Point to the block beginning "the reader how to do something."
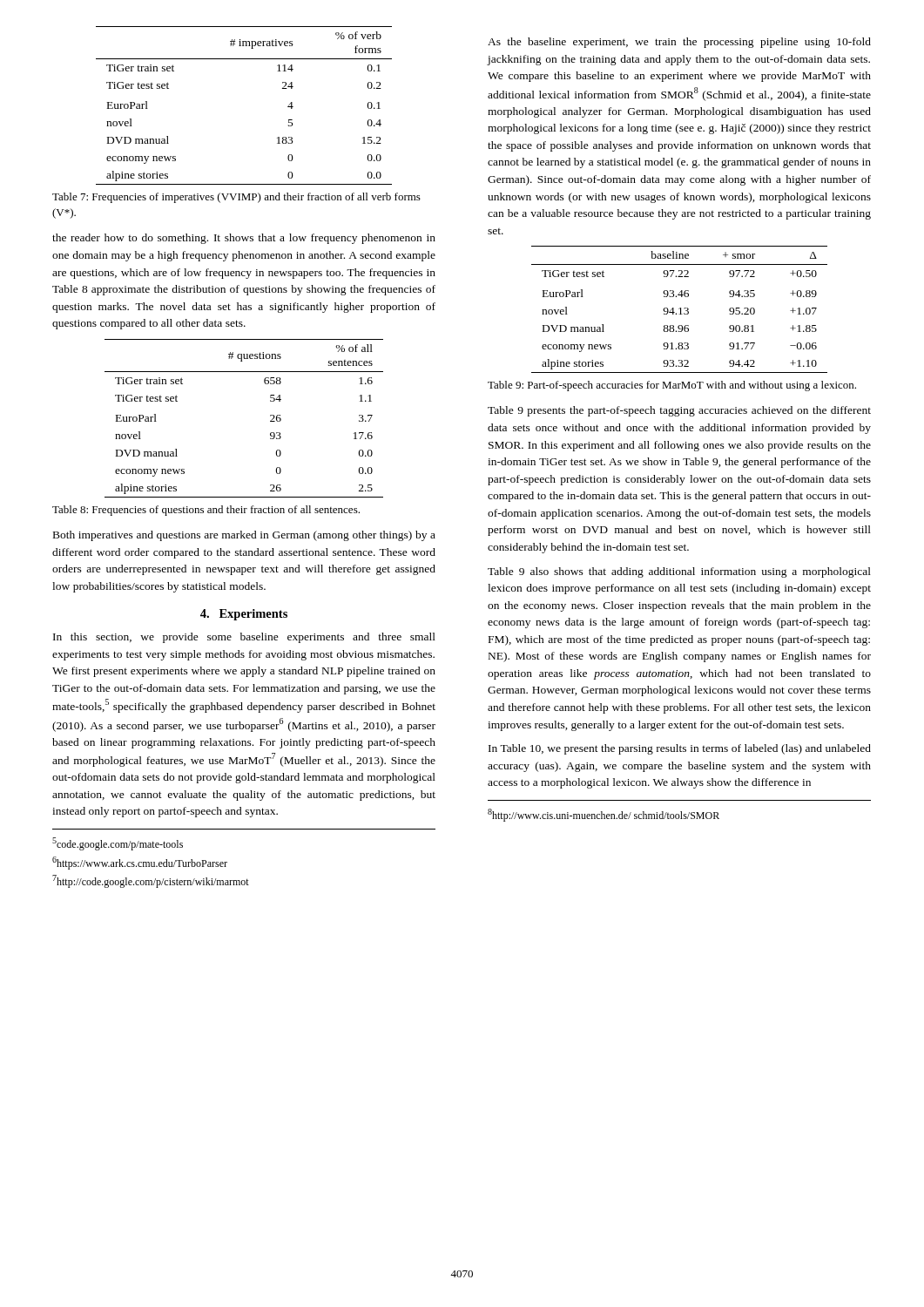 tap(244, 281)
